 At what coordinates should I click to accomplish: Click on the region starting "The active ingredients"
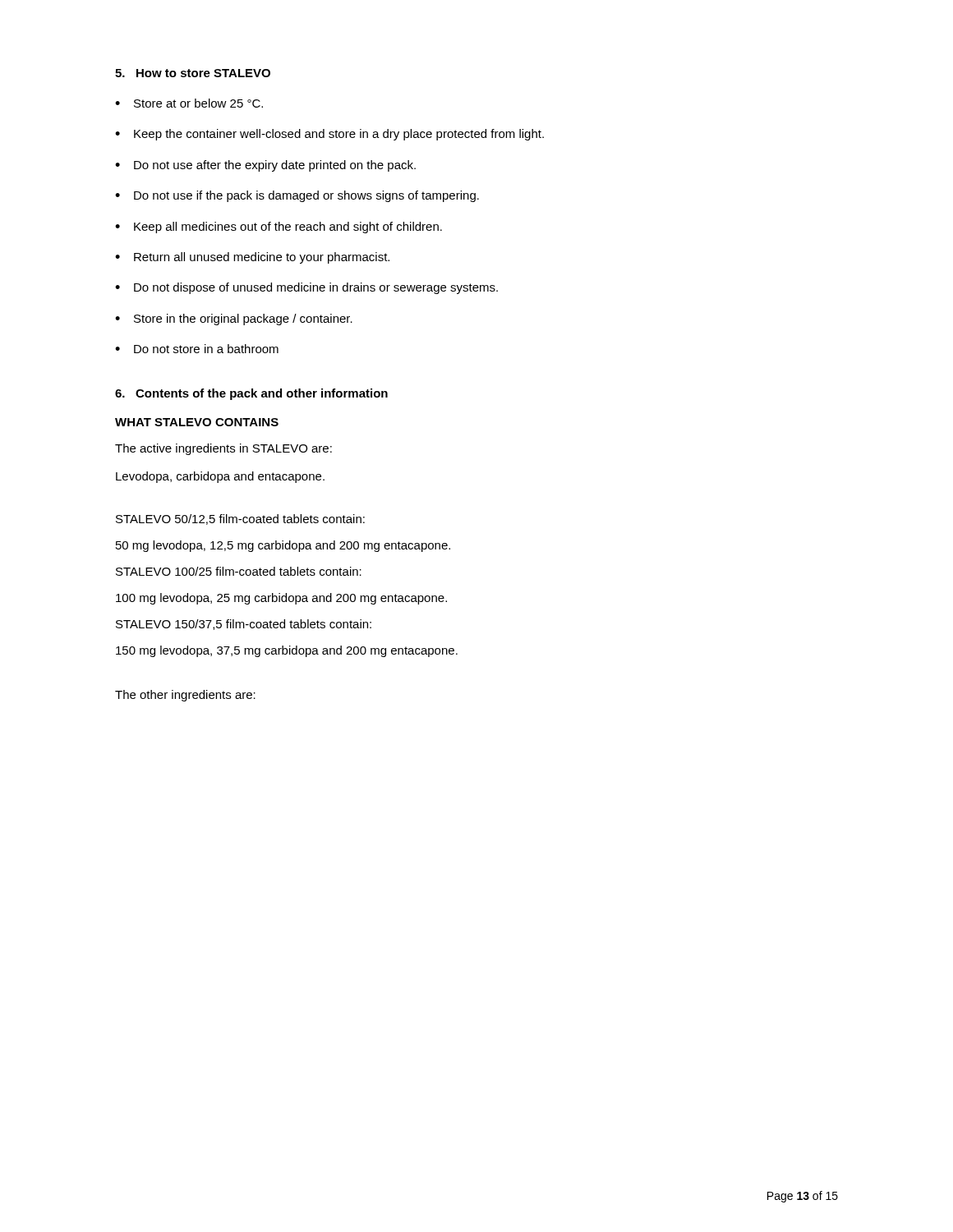(224, 448)
